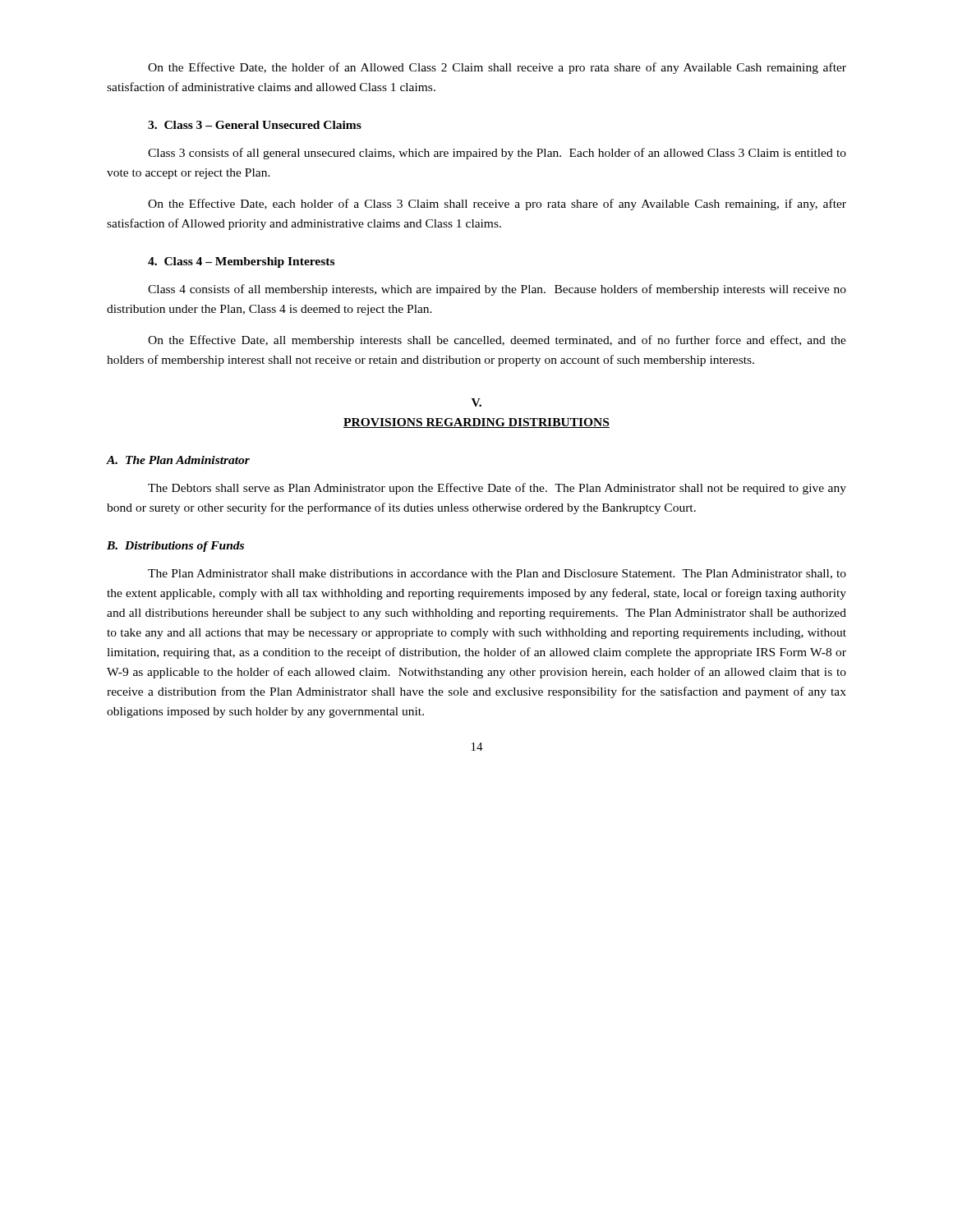
Task: Locate the section header that opens with "B. Distributions of"
Action: point(176,545)
